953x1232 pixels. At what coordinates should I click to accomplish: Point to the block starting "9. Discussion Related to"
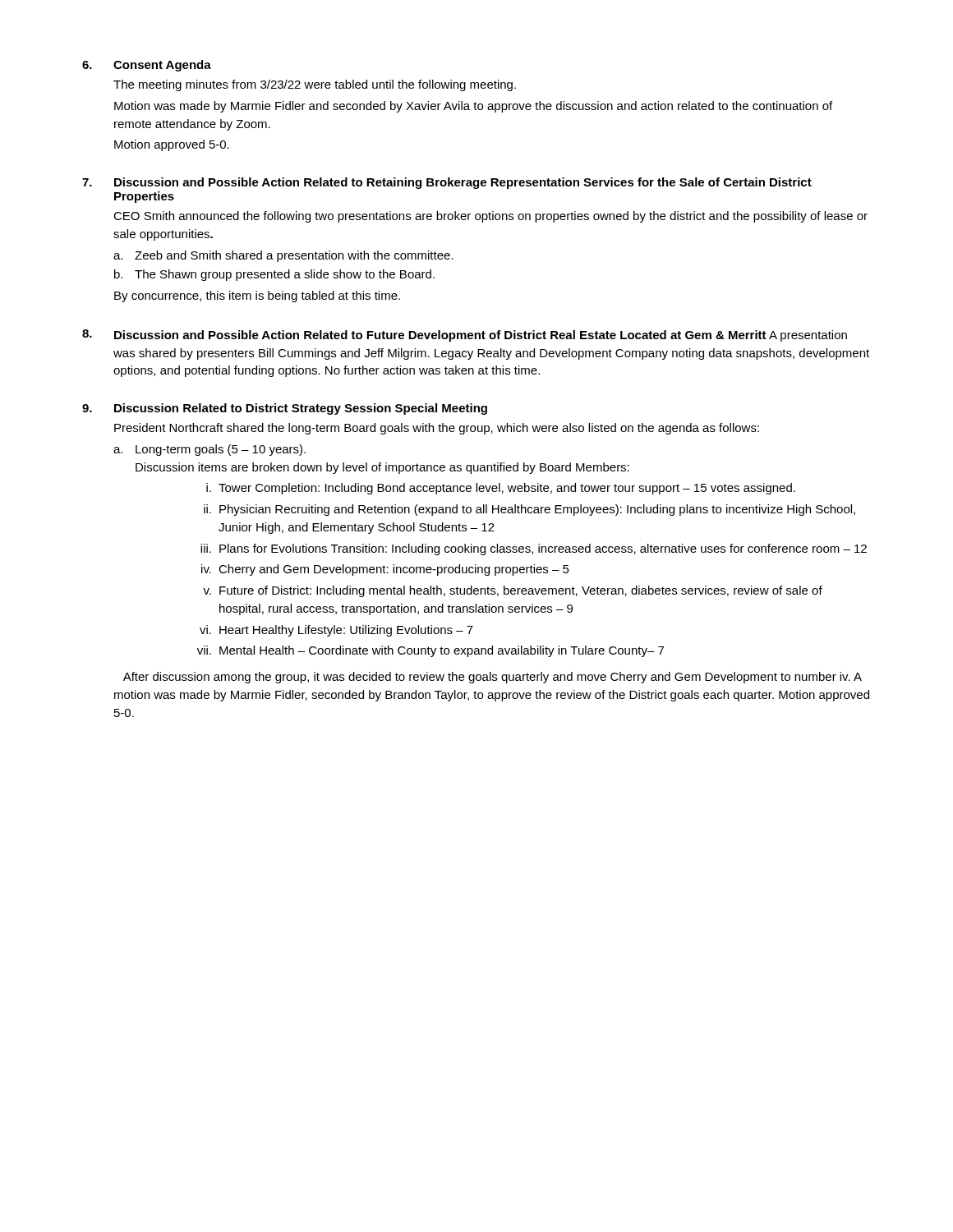pyautogui.click(x=476, y=563)
